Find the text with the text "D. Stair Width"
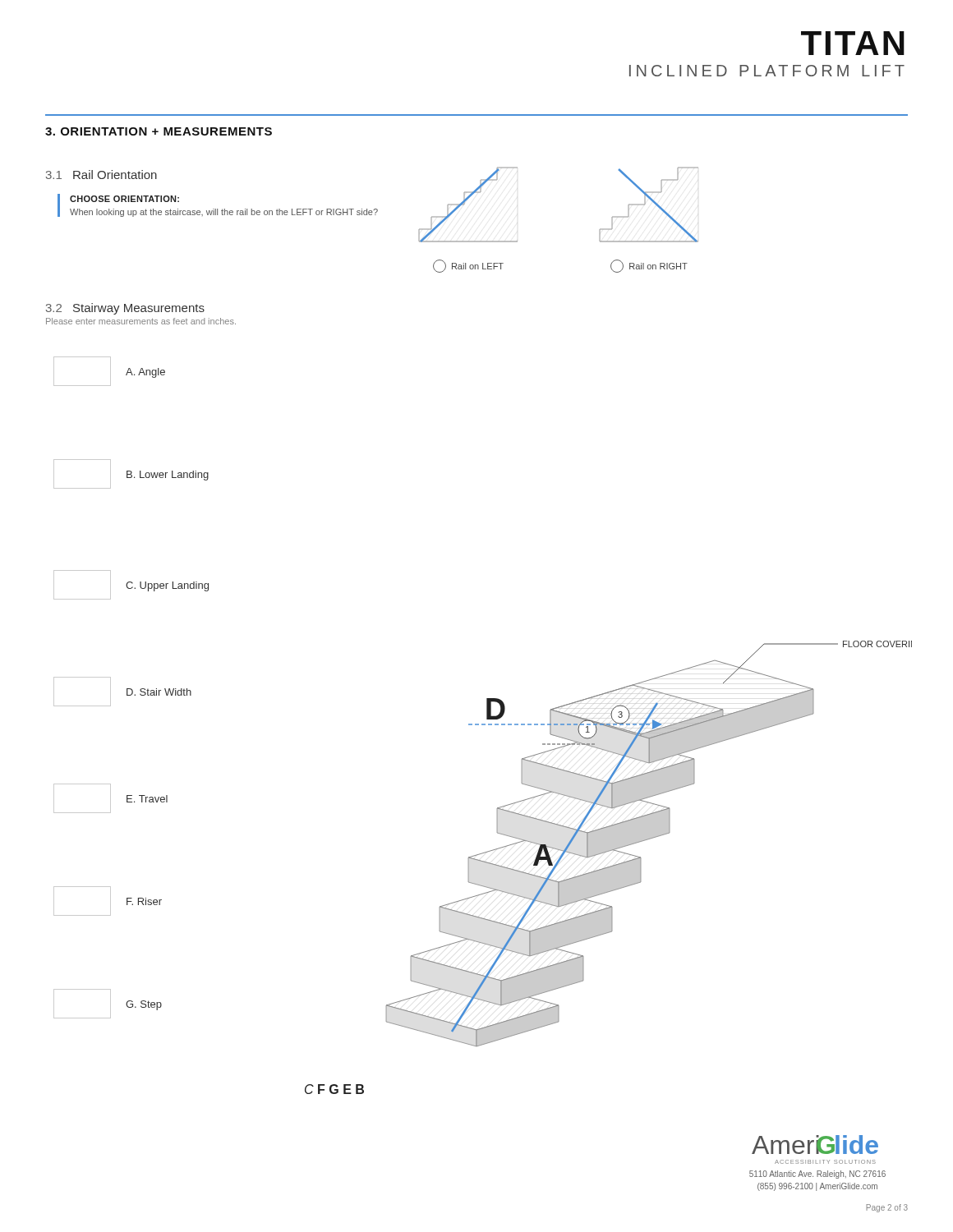 pyautogui.click(x=122, y=692)
